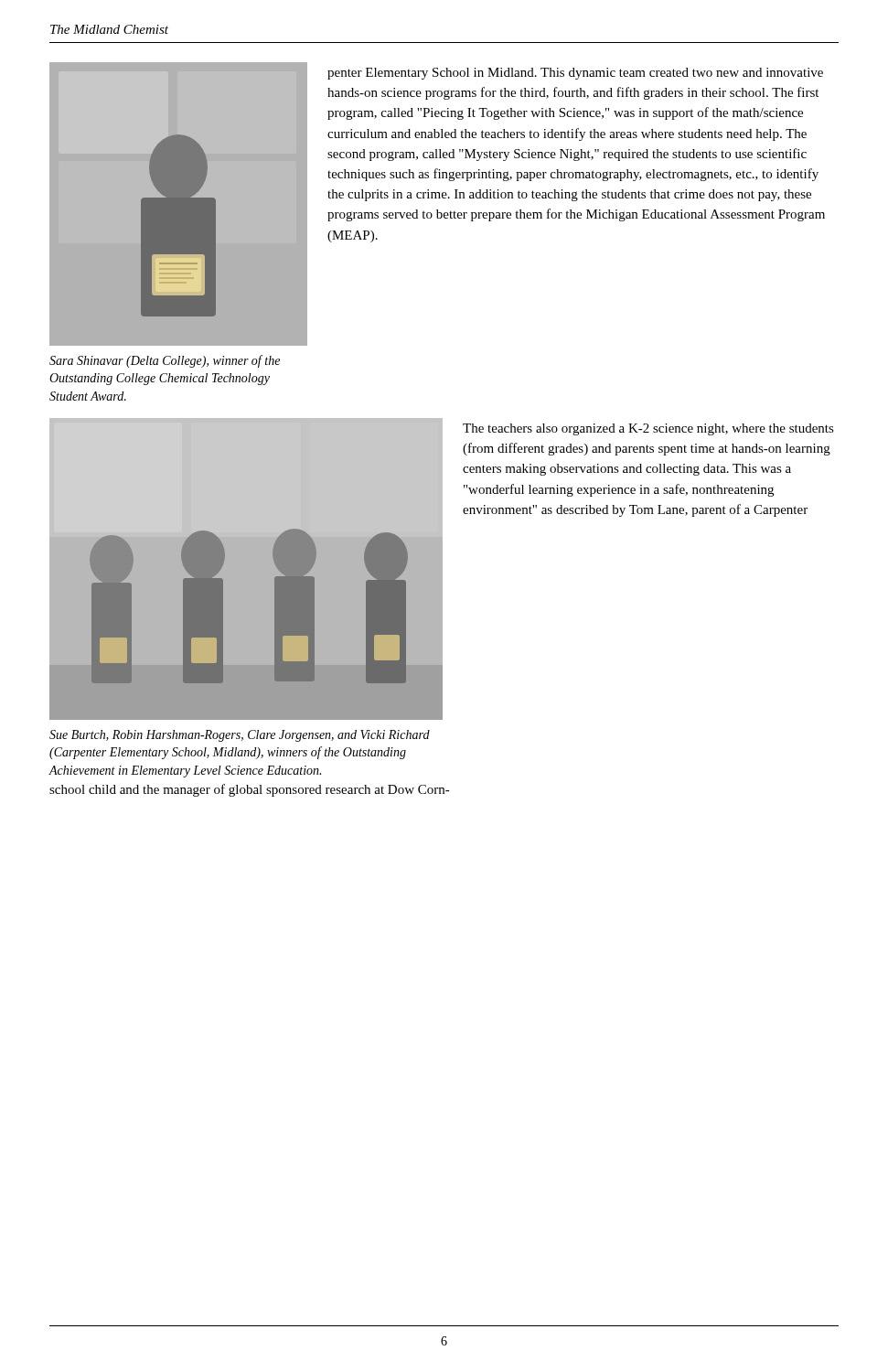Point to the text block starting "The teachers also organized a K-2 science"

point(648,469)
